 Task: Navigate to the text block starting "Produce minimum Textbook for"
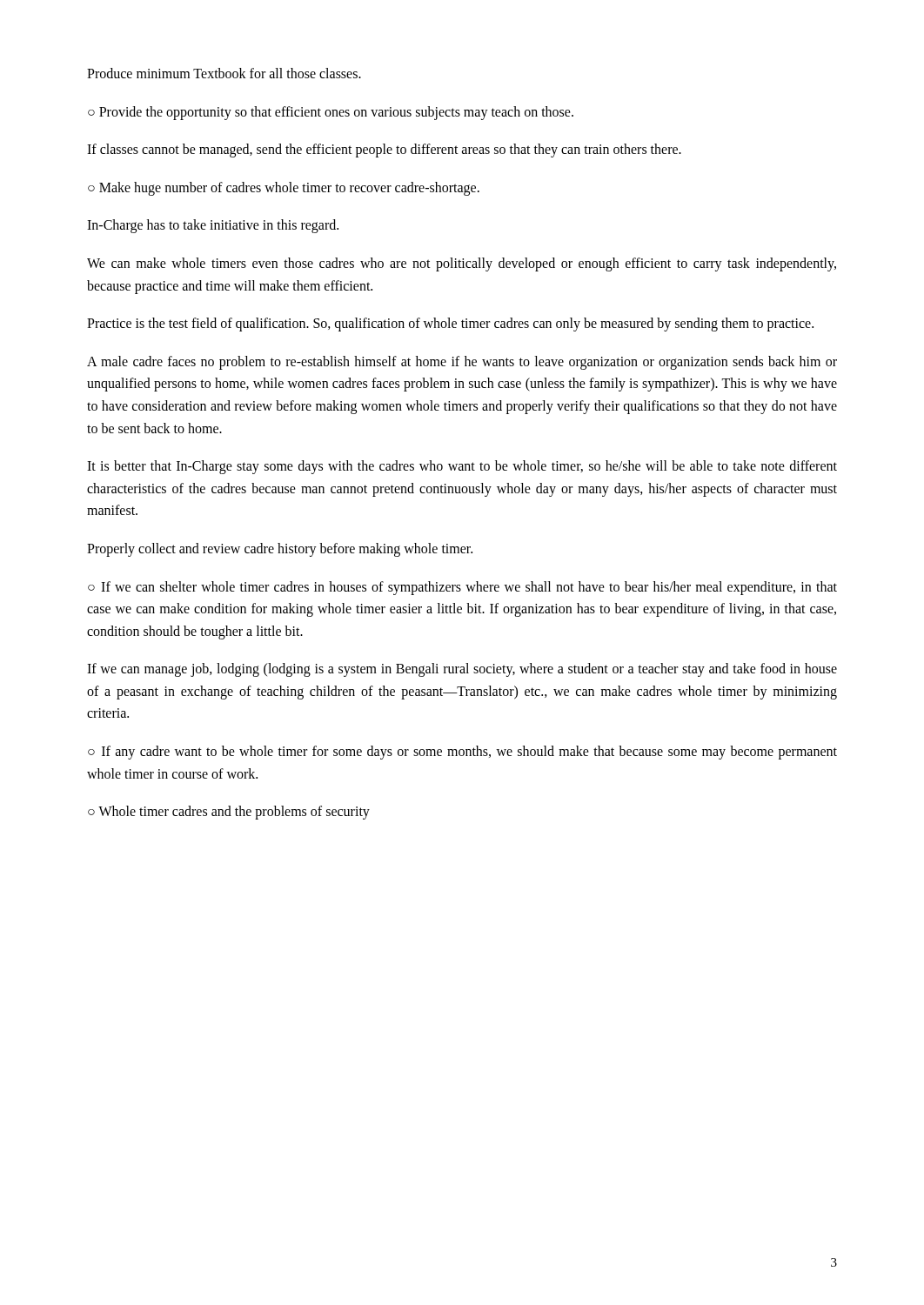coord(224,74)
